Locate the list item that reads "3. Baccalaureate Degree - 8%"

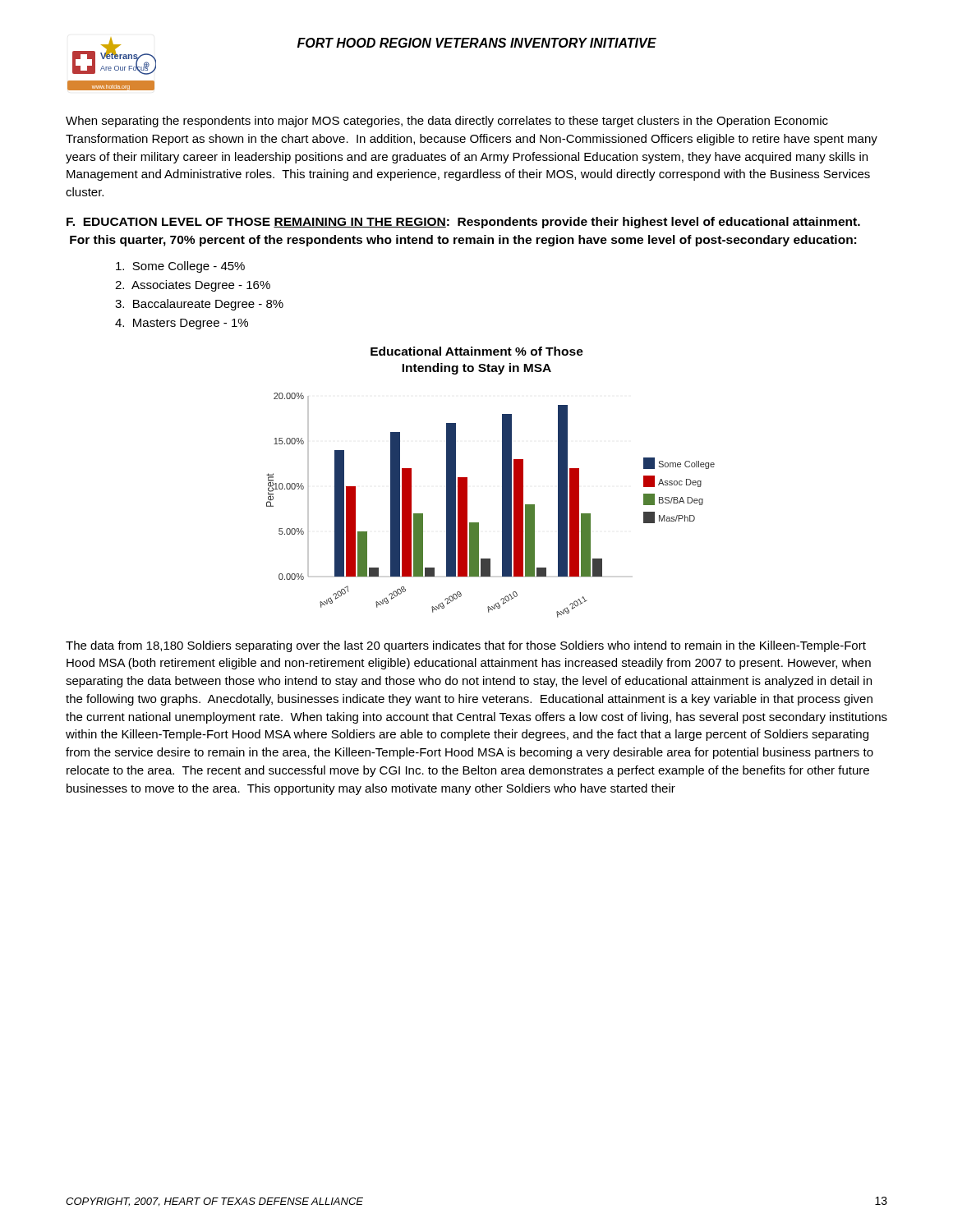point(199,304)
